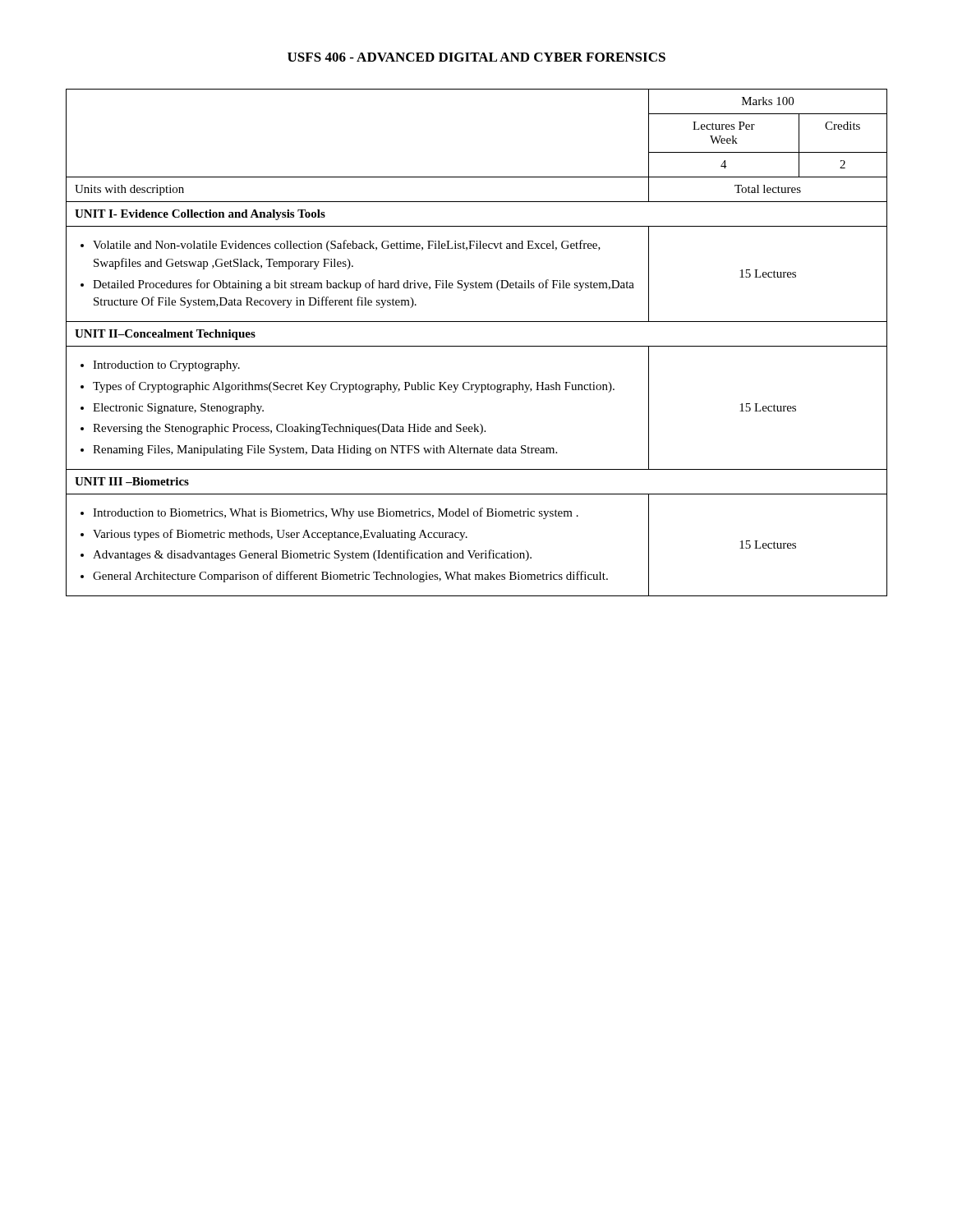This screenshot has width=953, height=1232.
Task: Click on the table containing "15 Lectures"
Action: click(x=476, y=342)
